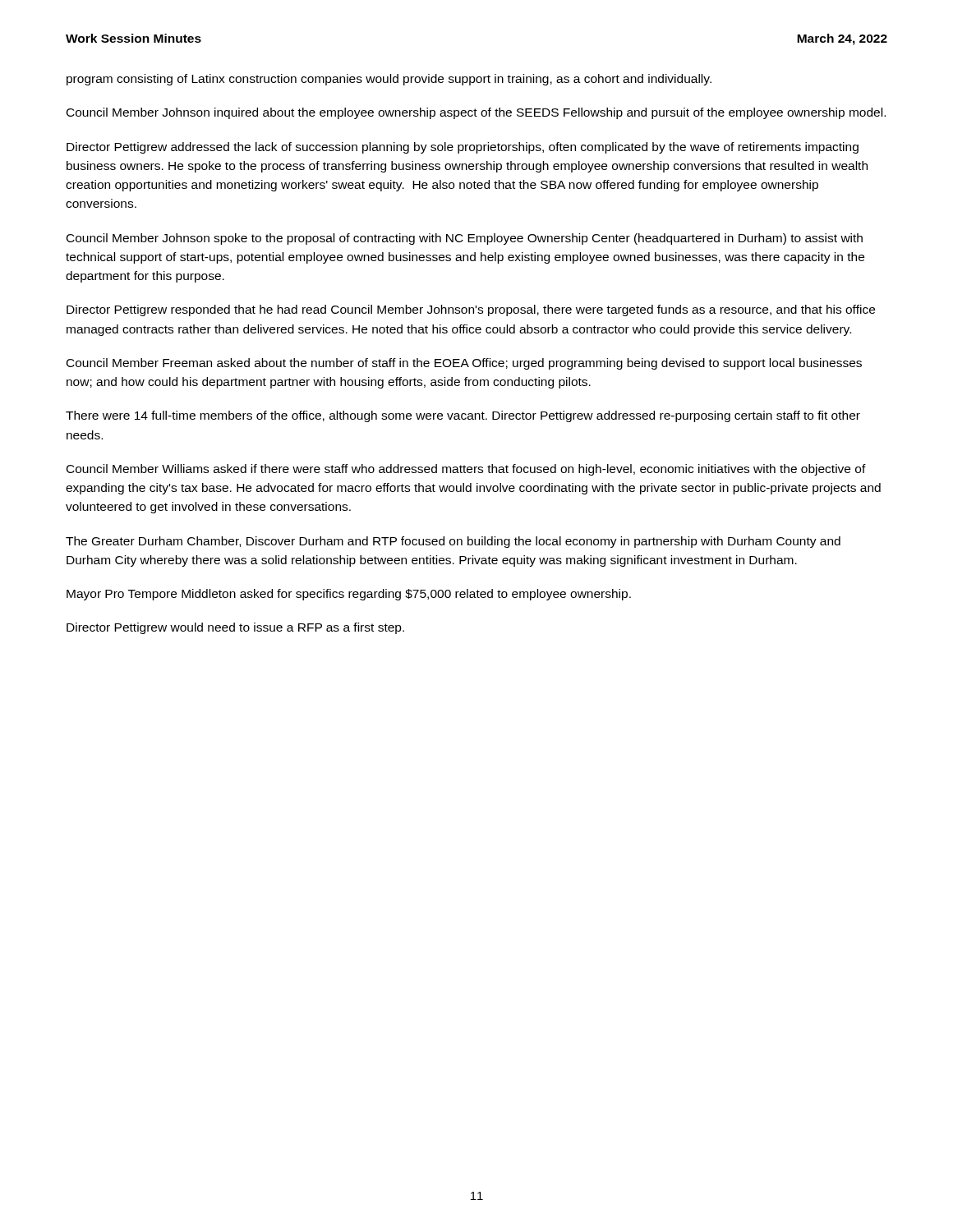This screenshot has height=1232, width=953.
Task: Locate the block of text that opens with "program consisting of Latinx construction"
Action: click(x=389, y=78)
